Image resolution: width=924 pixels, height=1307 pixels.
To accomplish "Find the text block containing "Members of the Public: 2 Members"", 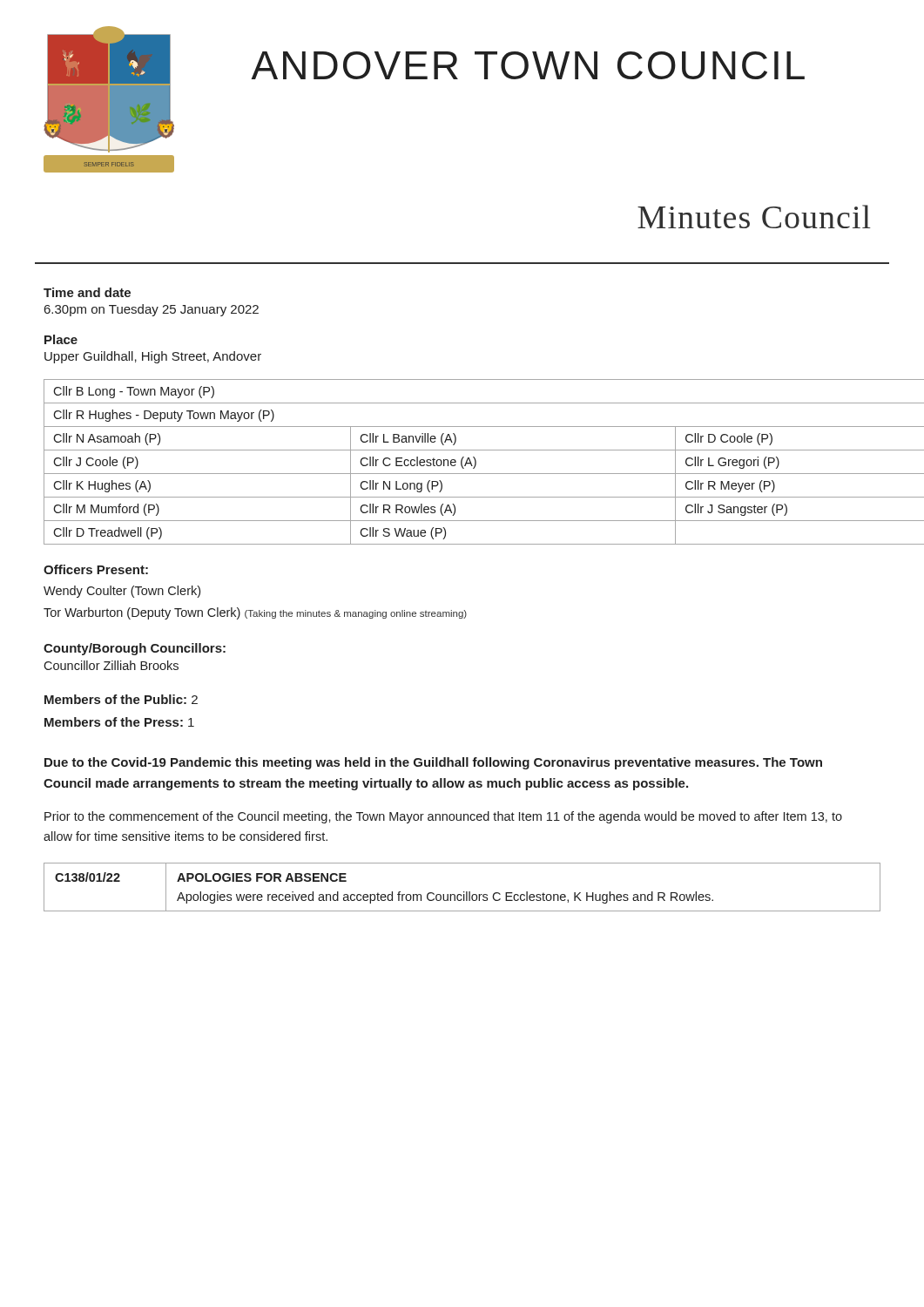I will 121,711.
